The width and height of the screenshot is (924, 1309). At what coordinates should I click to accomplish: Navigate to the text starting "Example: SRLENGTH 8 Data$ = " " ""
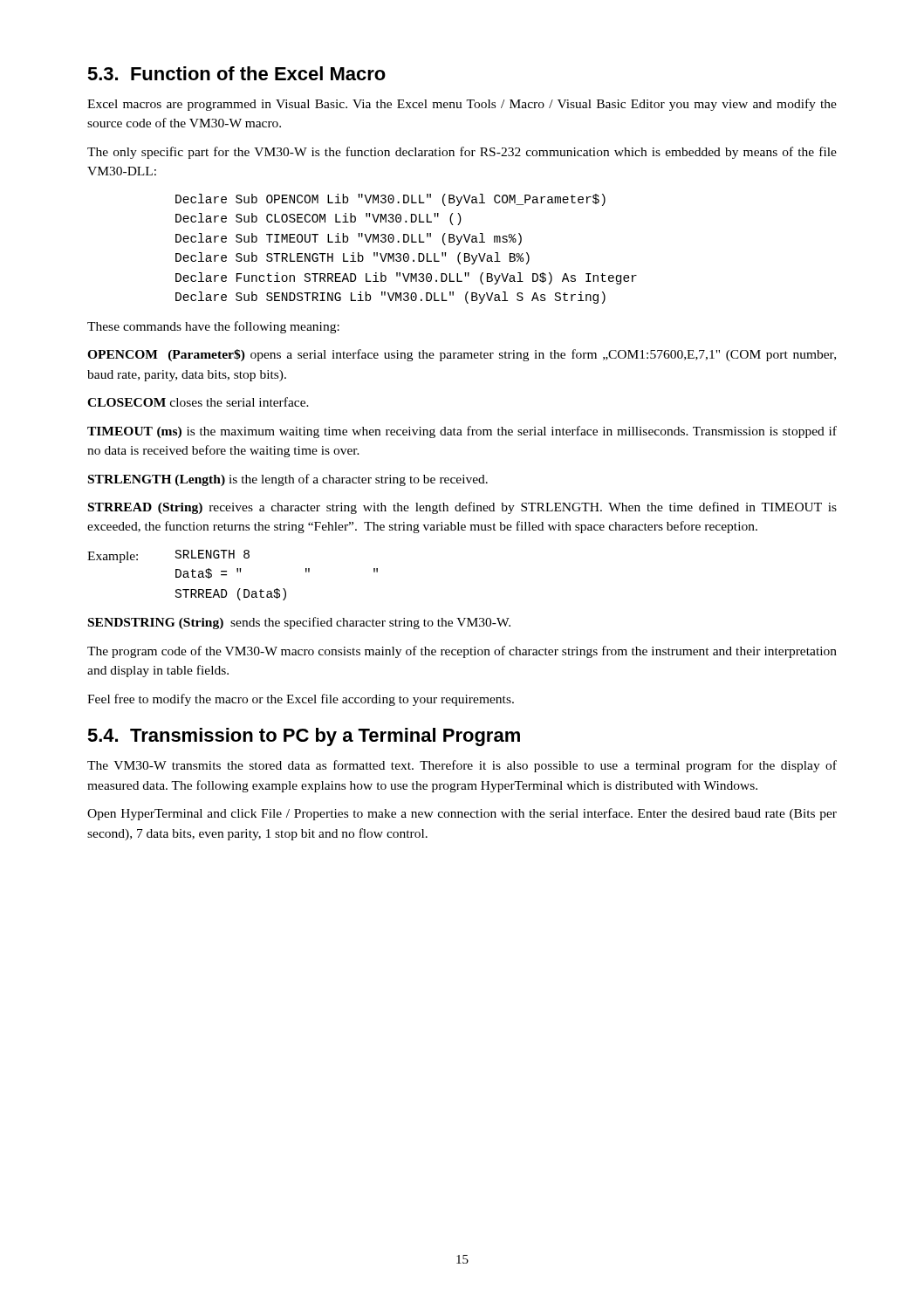pos(116,556)
